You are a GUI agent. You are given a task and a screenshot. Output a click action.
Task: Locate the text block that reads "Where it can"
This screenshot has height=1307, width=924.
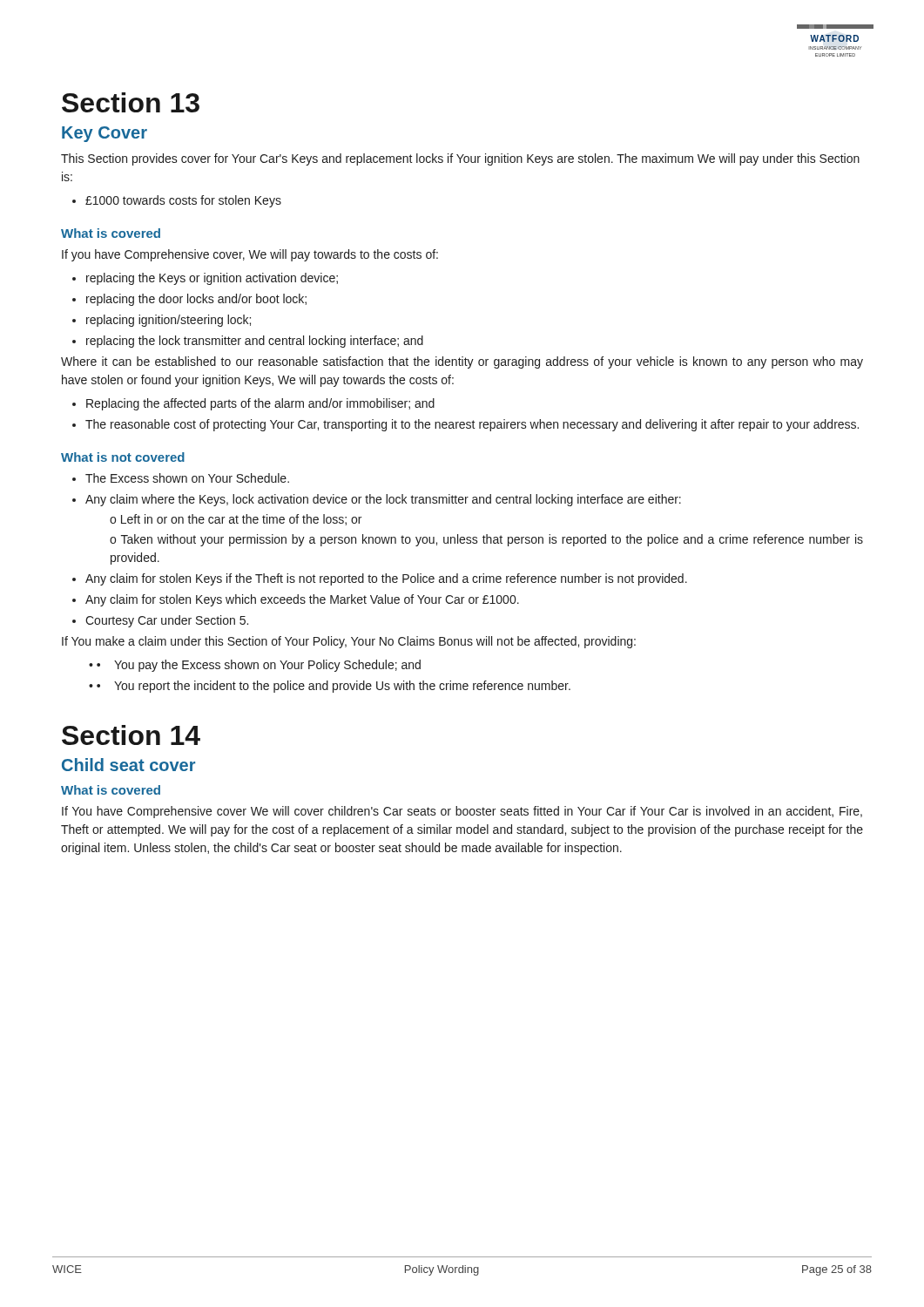[x=462, y=371]
